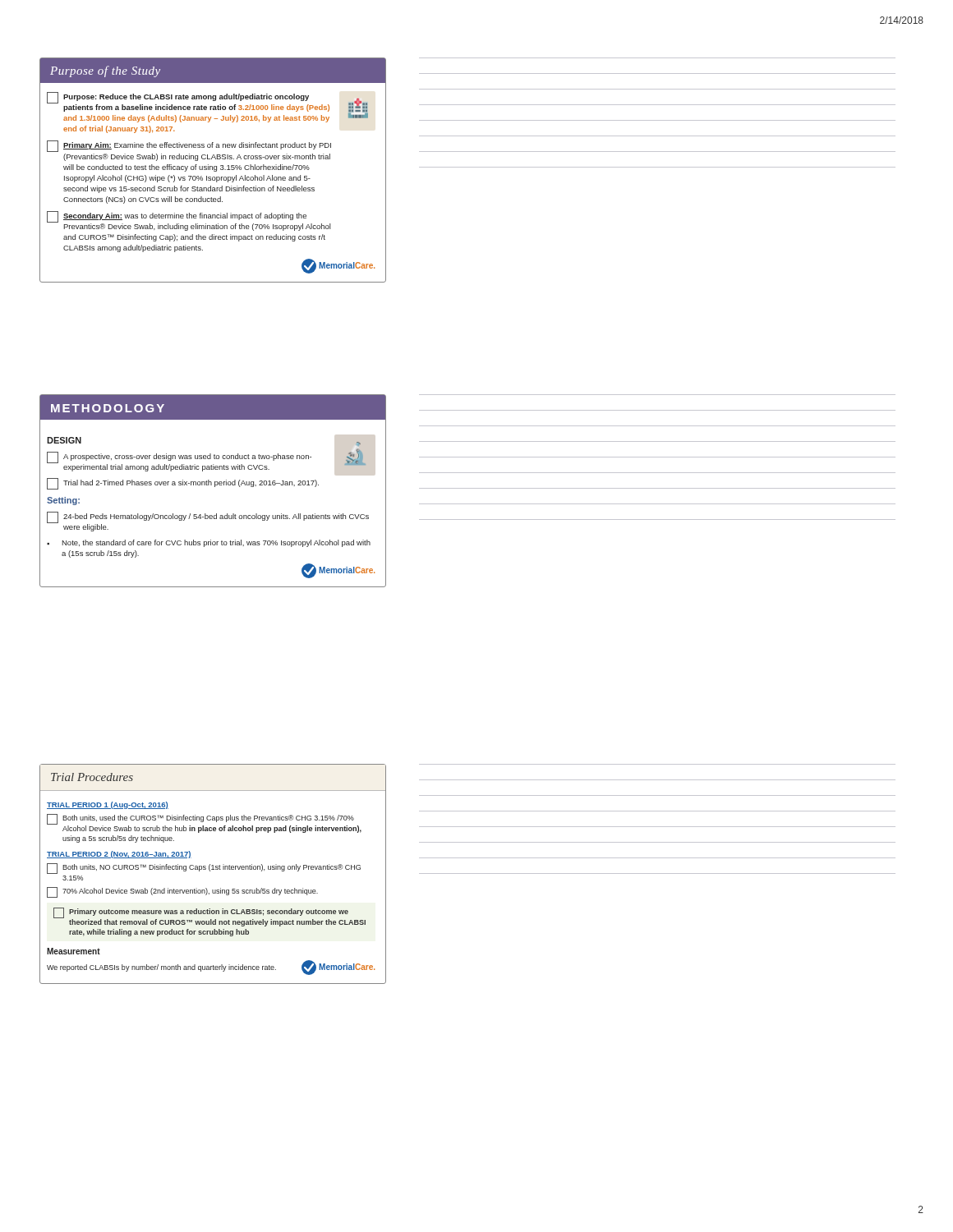Locate the block of text that opens with "Trial had 2-Timed Phases over a"
The height and width of the screenshot is (1232, 953).
point(183,484)
